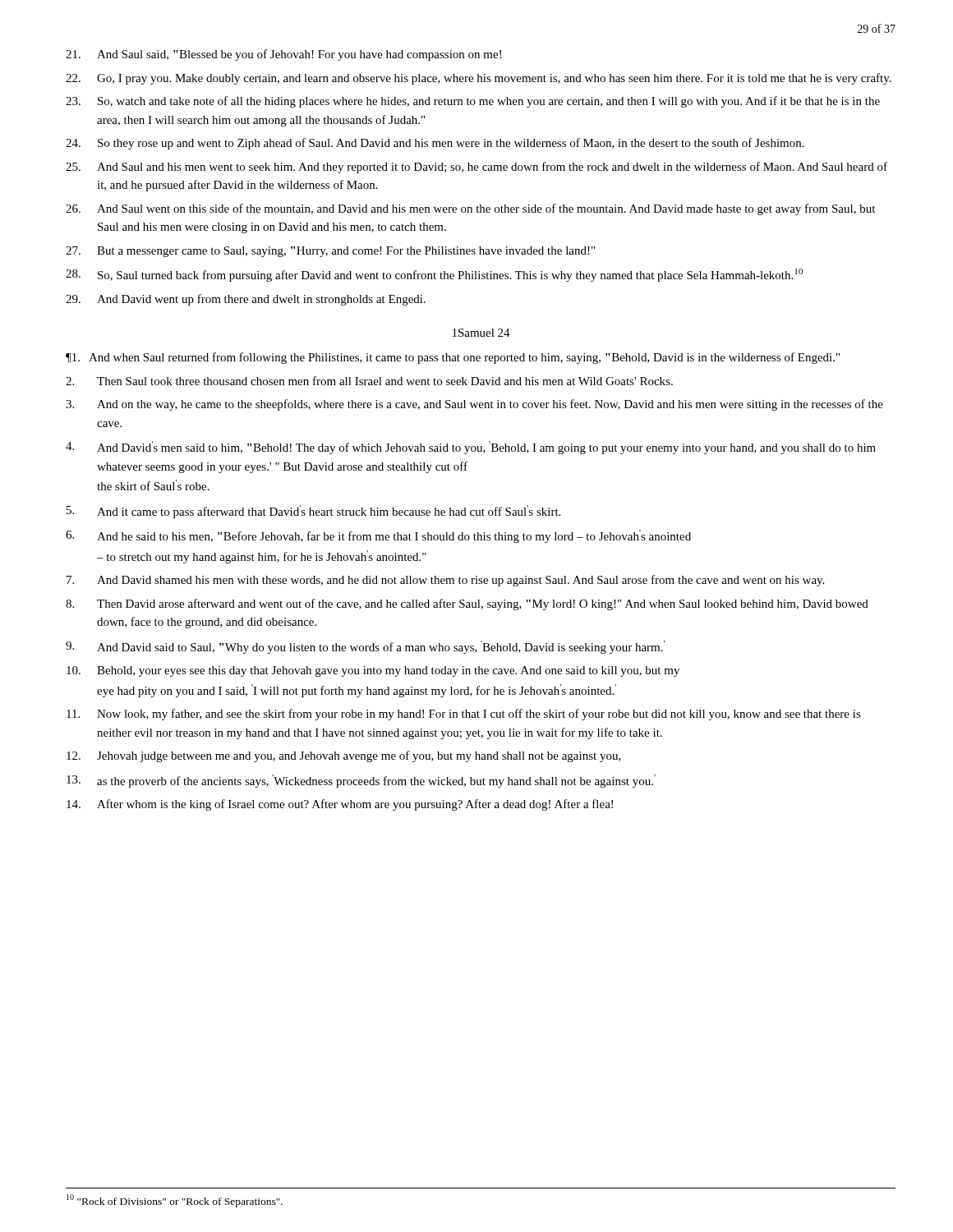Locate the list item that says "4. And David's men said to him, "Behold!"

[x=481, y=456]
